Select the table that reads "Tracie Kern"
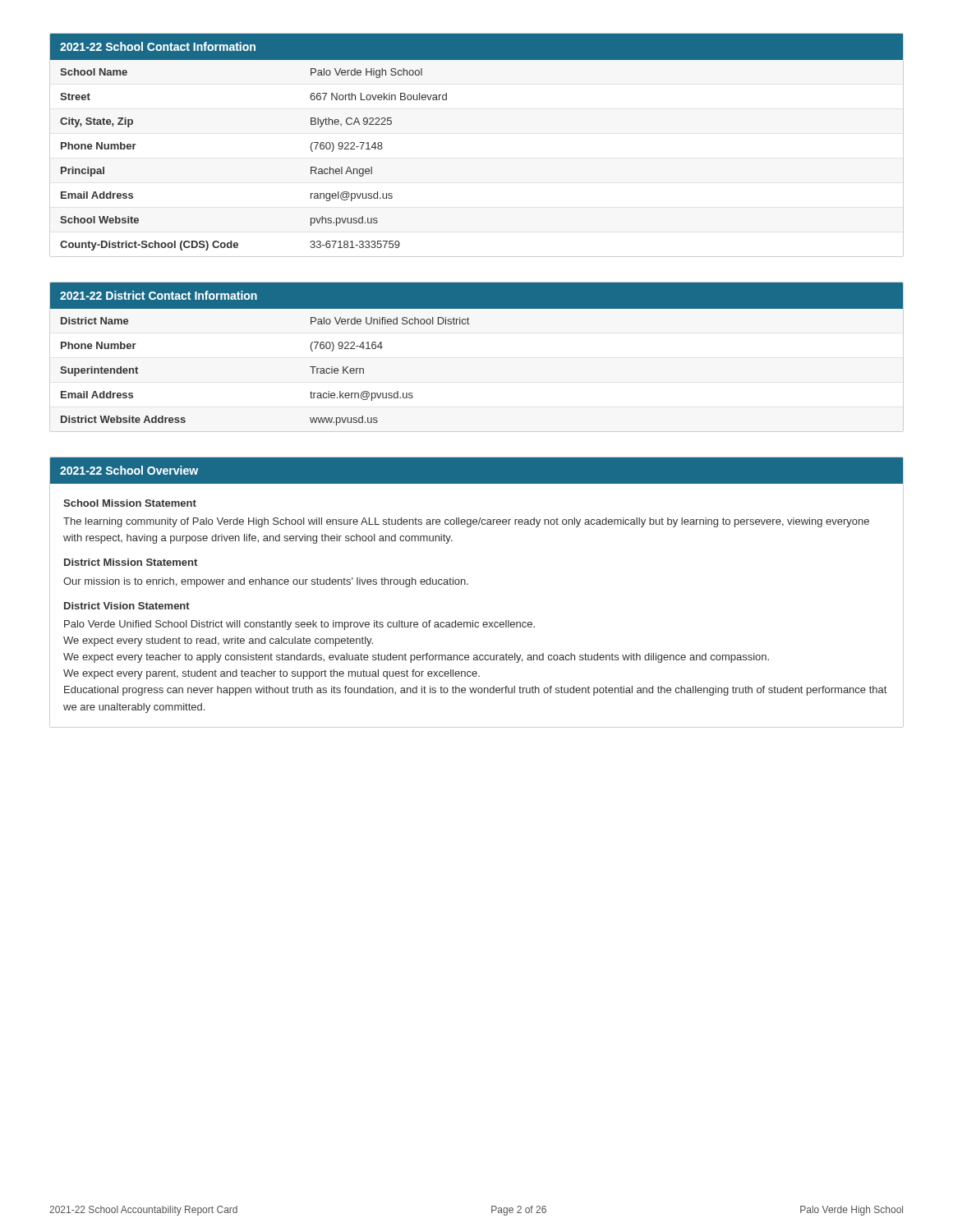 (476, 370)
